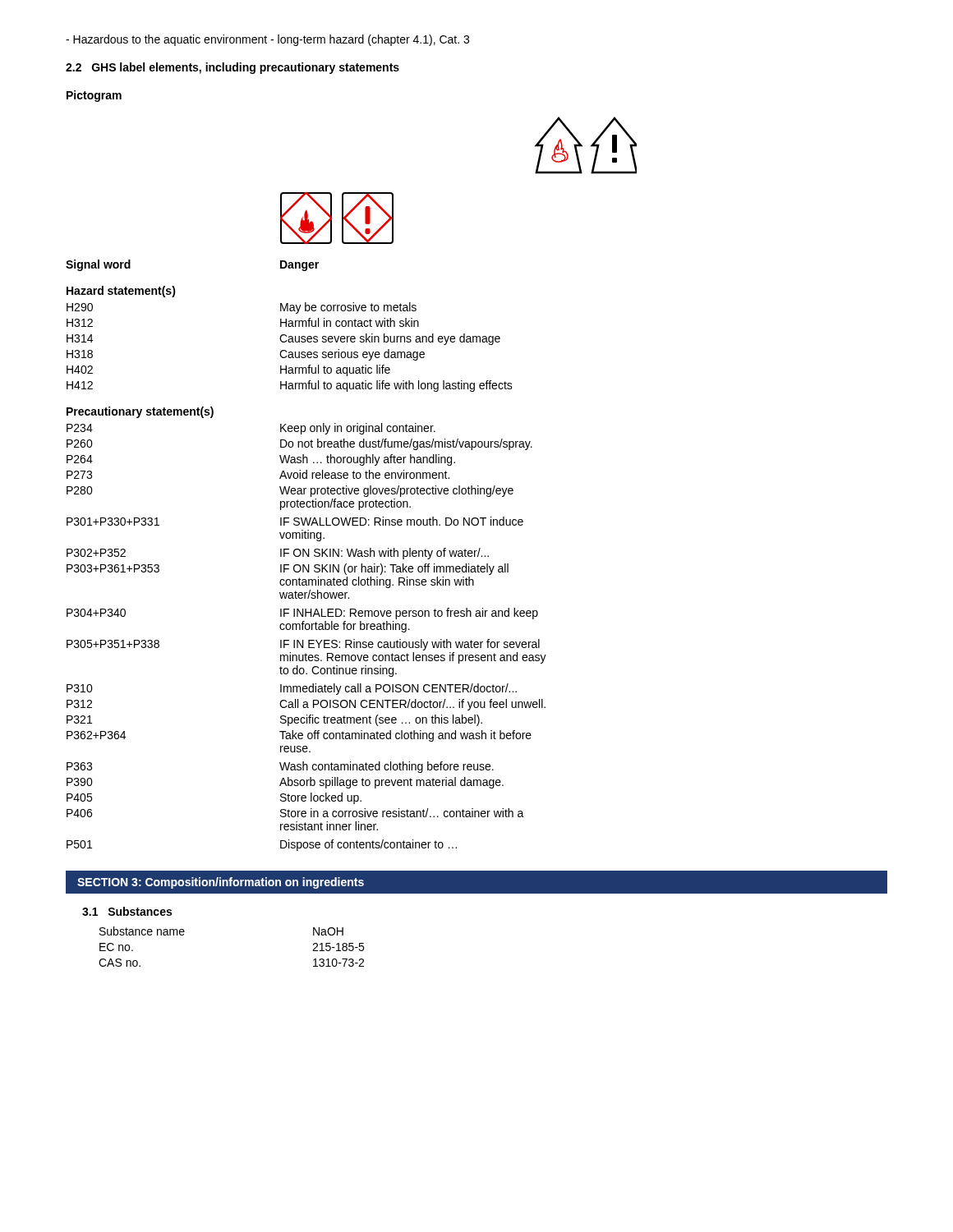Screen dimensions: 1232x953
Task: Find the text block that reads "Hazard statement(s) H290May be corrosive to metals"
Action: pyautogui.click(x=476, y=338)
